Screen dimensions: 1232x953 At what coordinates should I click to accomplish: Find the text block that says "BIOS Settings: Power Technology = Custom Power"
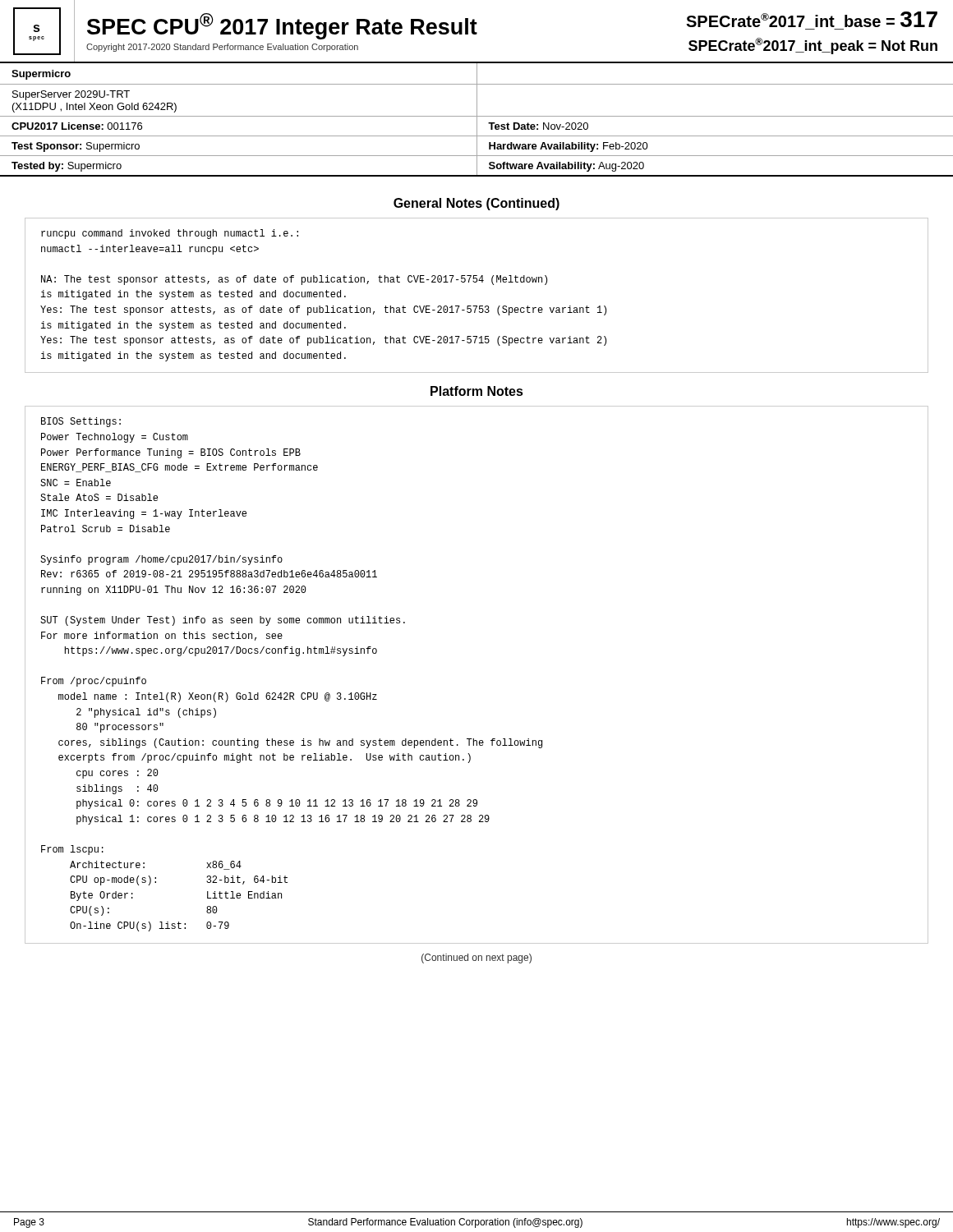pos(81,422)
